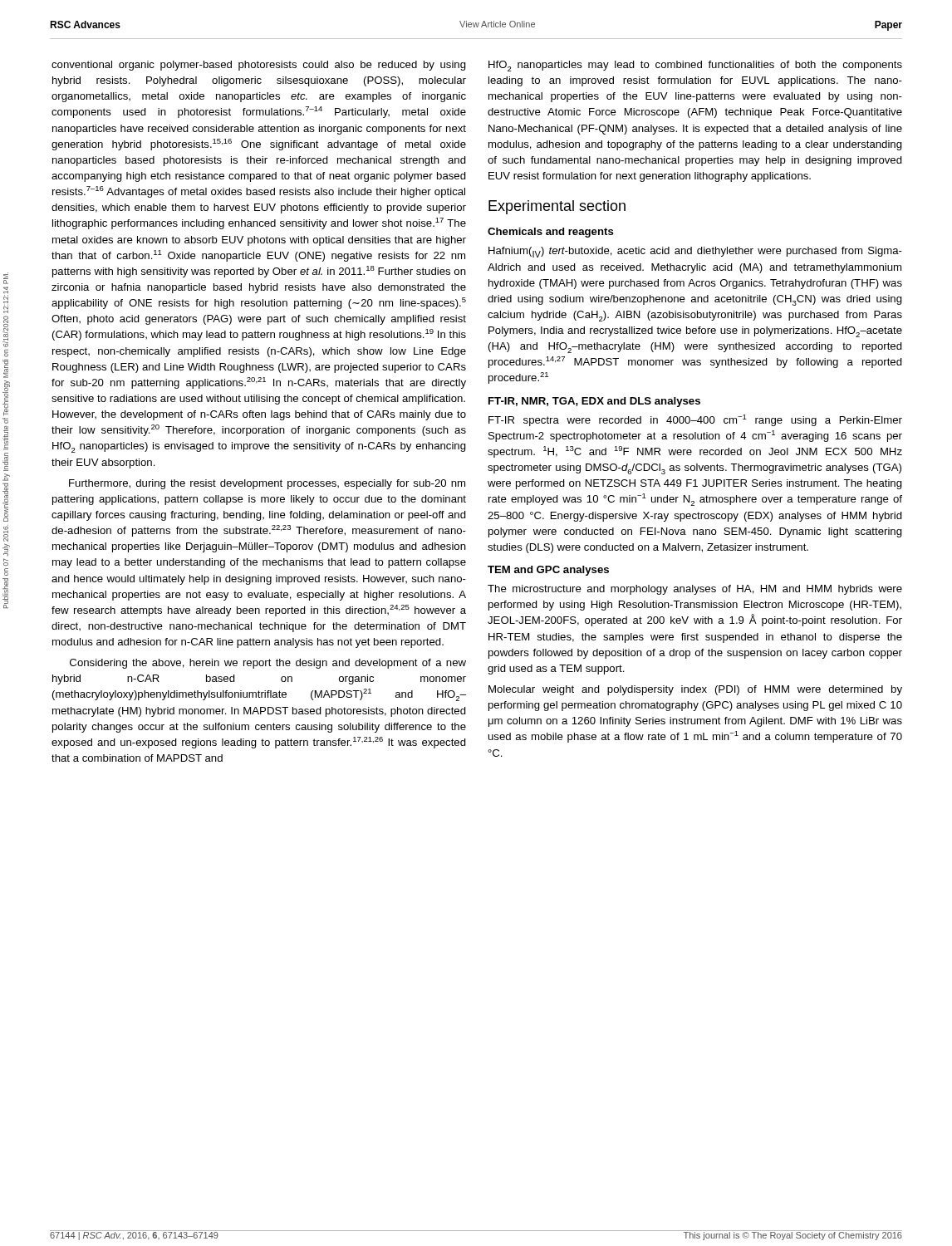
Task: Find the text block containing "Considering the above, herein we report"
Action: click(259, 710)
